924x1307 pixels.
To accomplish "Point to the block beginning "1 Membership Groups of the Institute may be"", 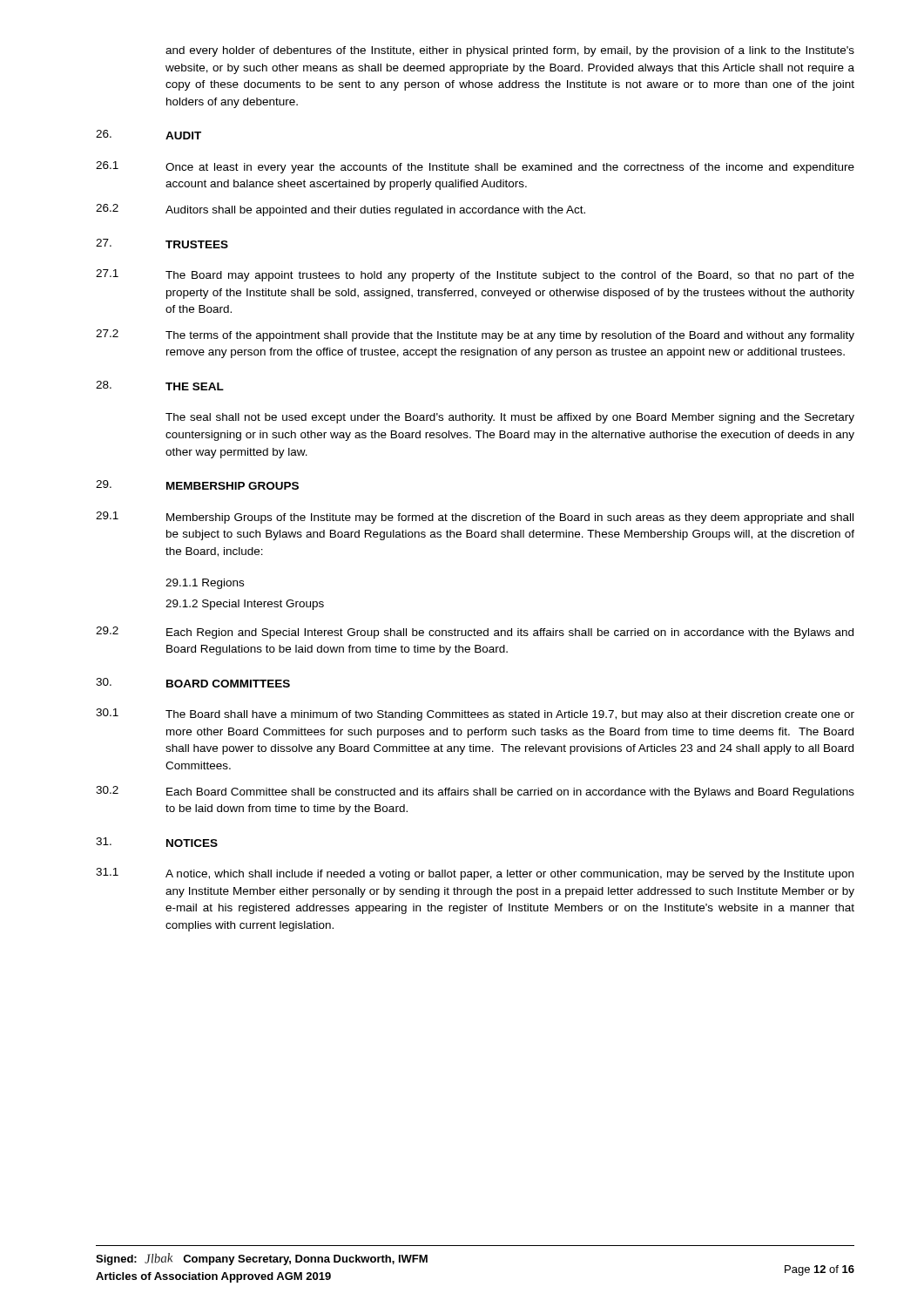I will 475,534.
